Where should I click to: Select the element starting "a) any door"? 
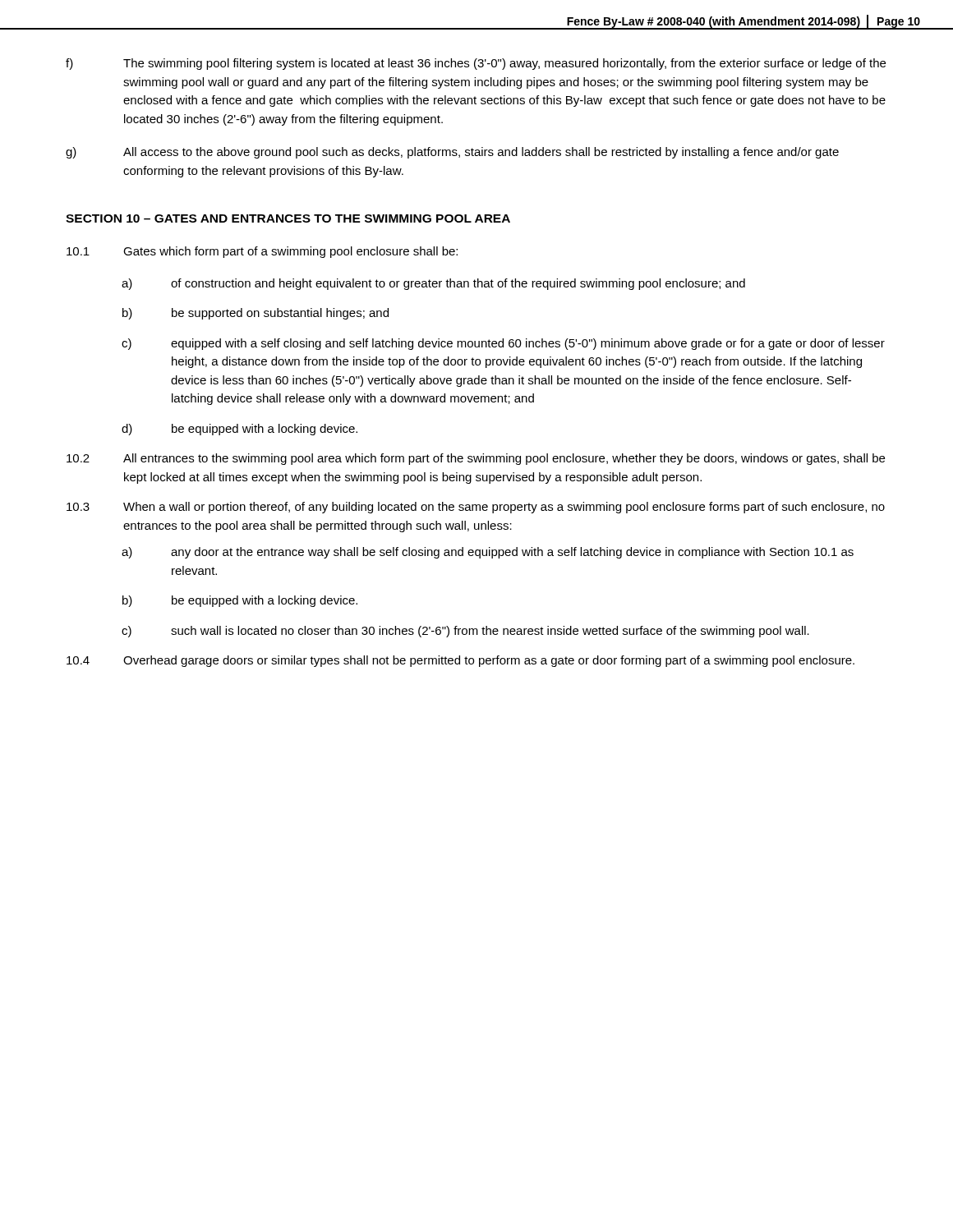pos(504,561)
